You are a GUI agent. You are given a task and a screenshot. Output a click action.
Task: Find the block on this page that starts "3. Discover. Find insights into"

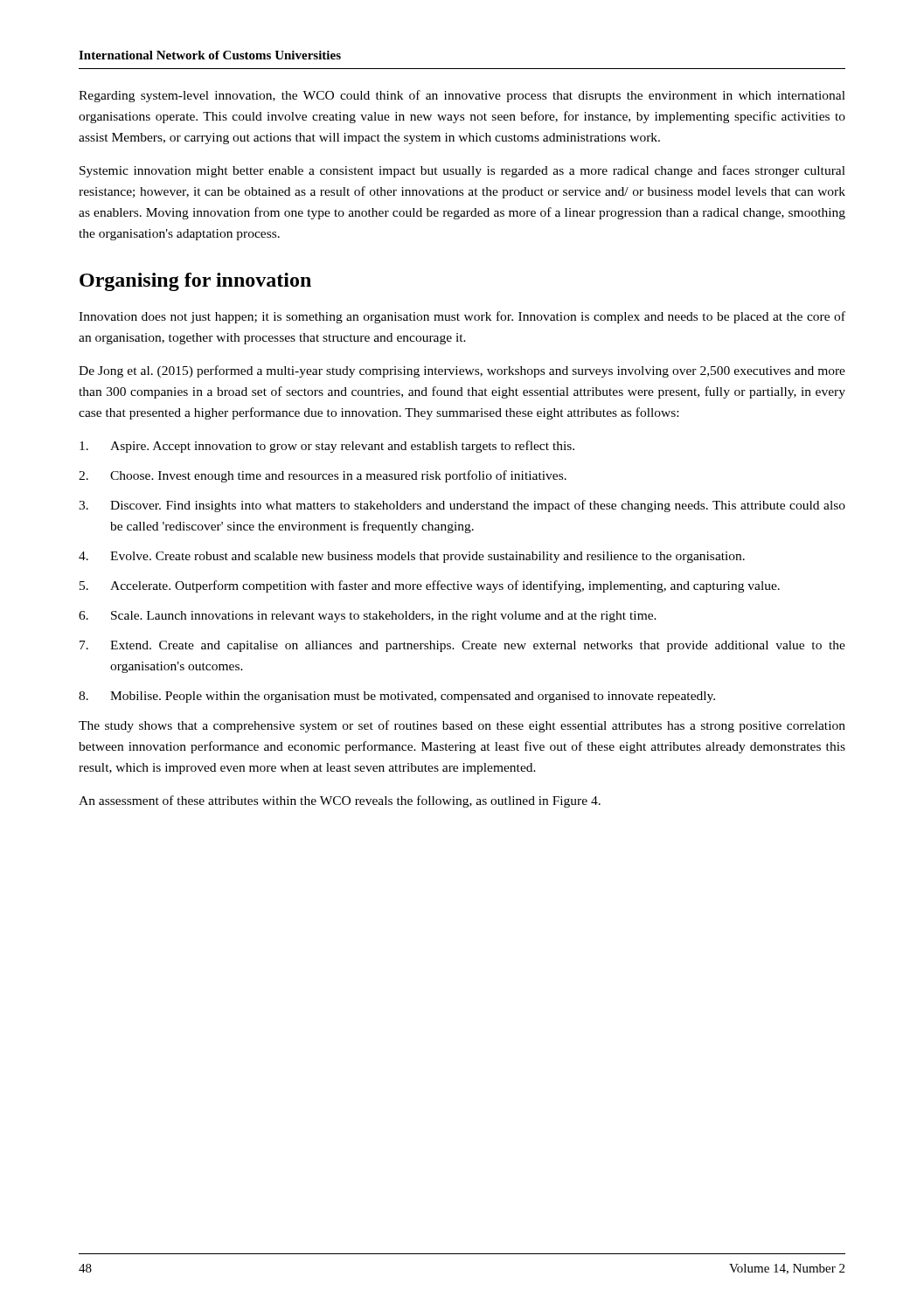pyautogui.click(x=462, y=516)
